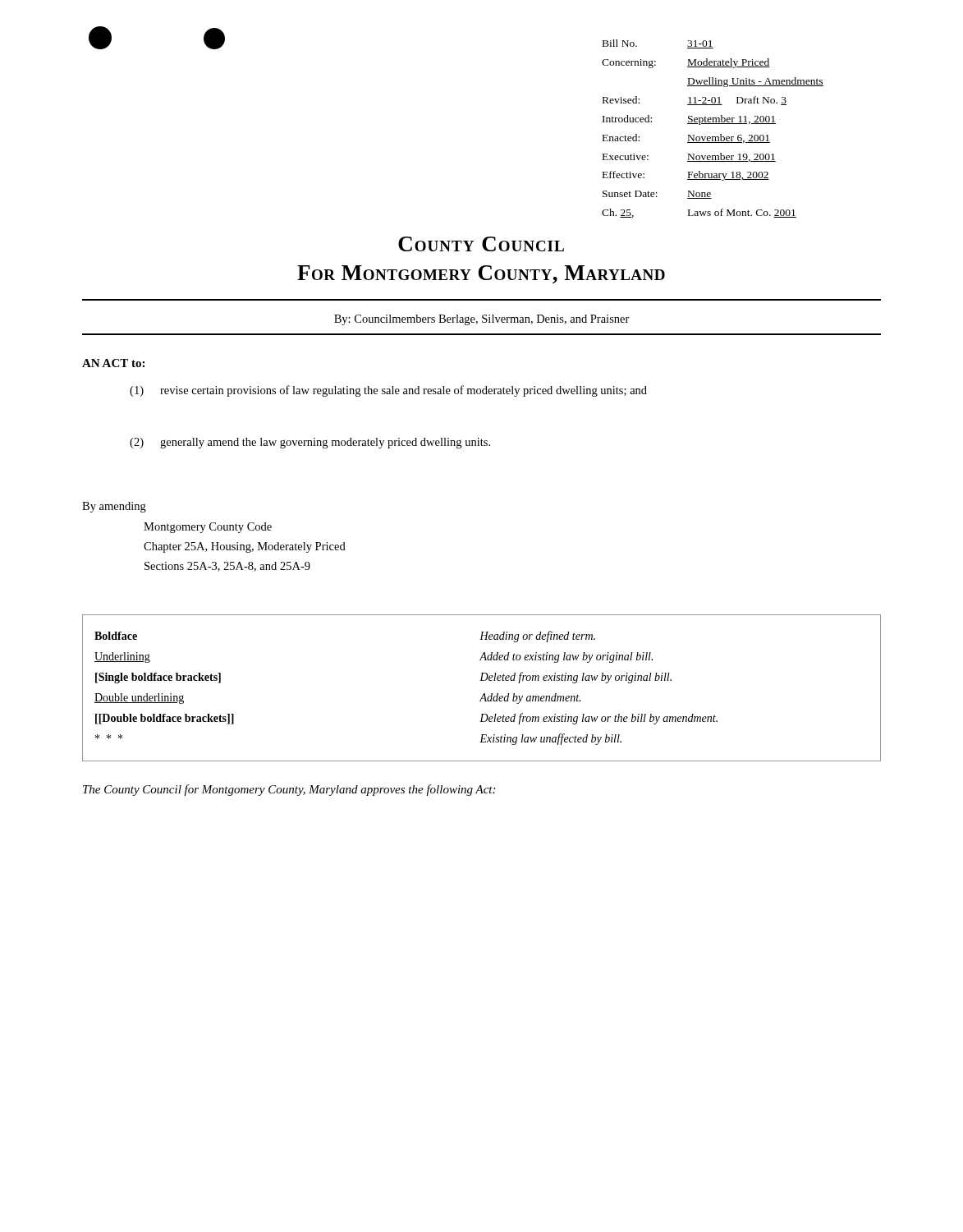This screenshot has width=963, height=1232.
Task: Select the list item that reads "(2)generally amend the law governing moderately"
Action: coord(481,443)
